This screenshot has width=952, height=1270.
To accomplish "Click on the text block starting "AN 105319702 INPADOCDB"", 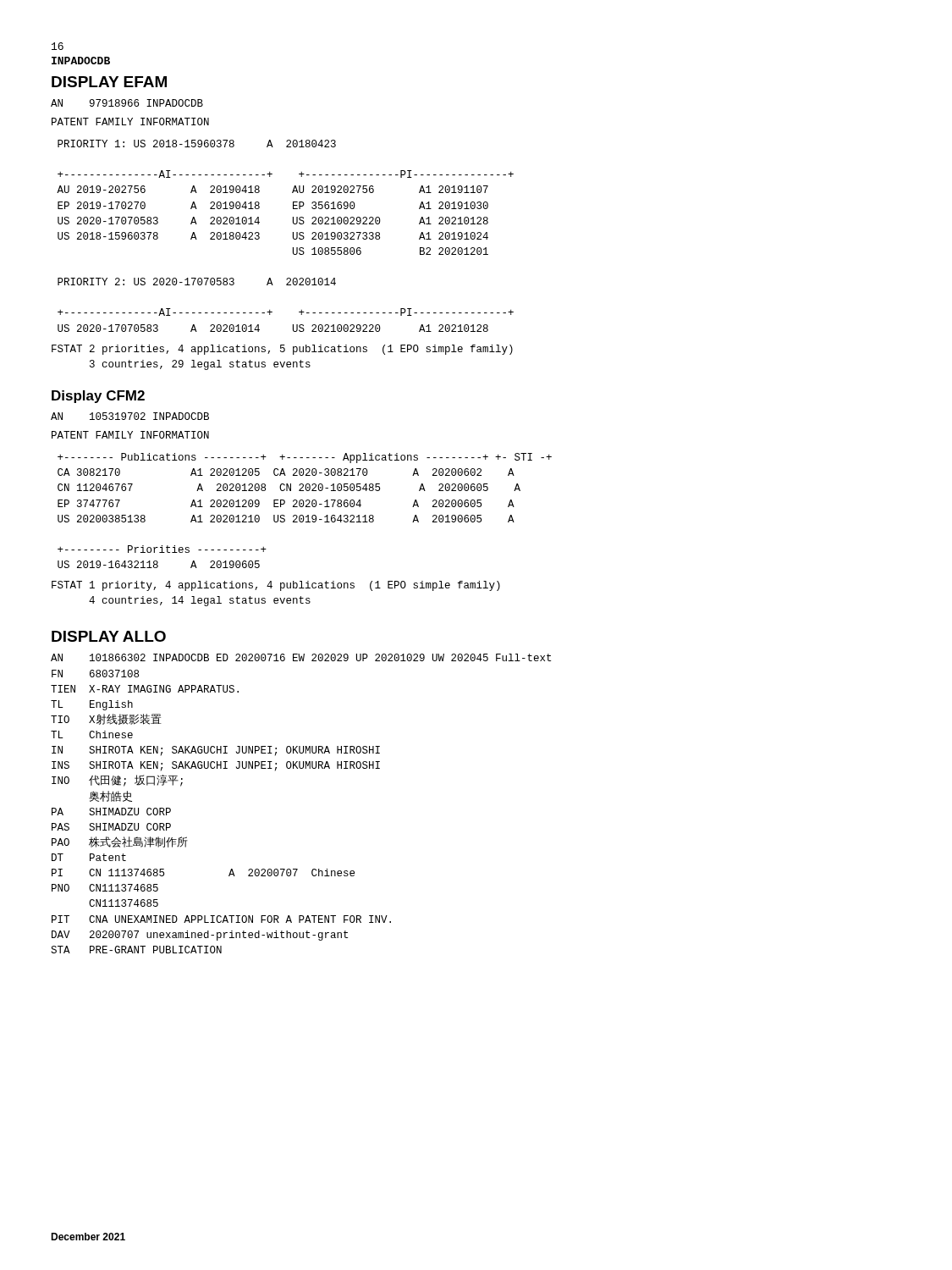I will (x=130, y=417).
